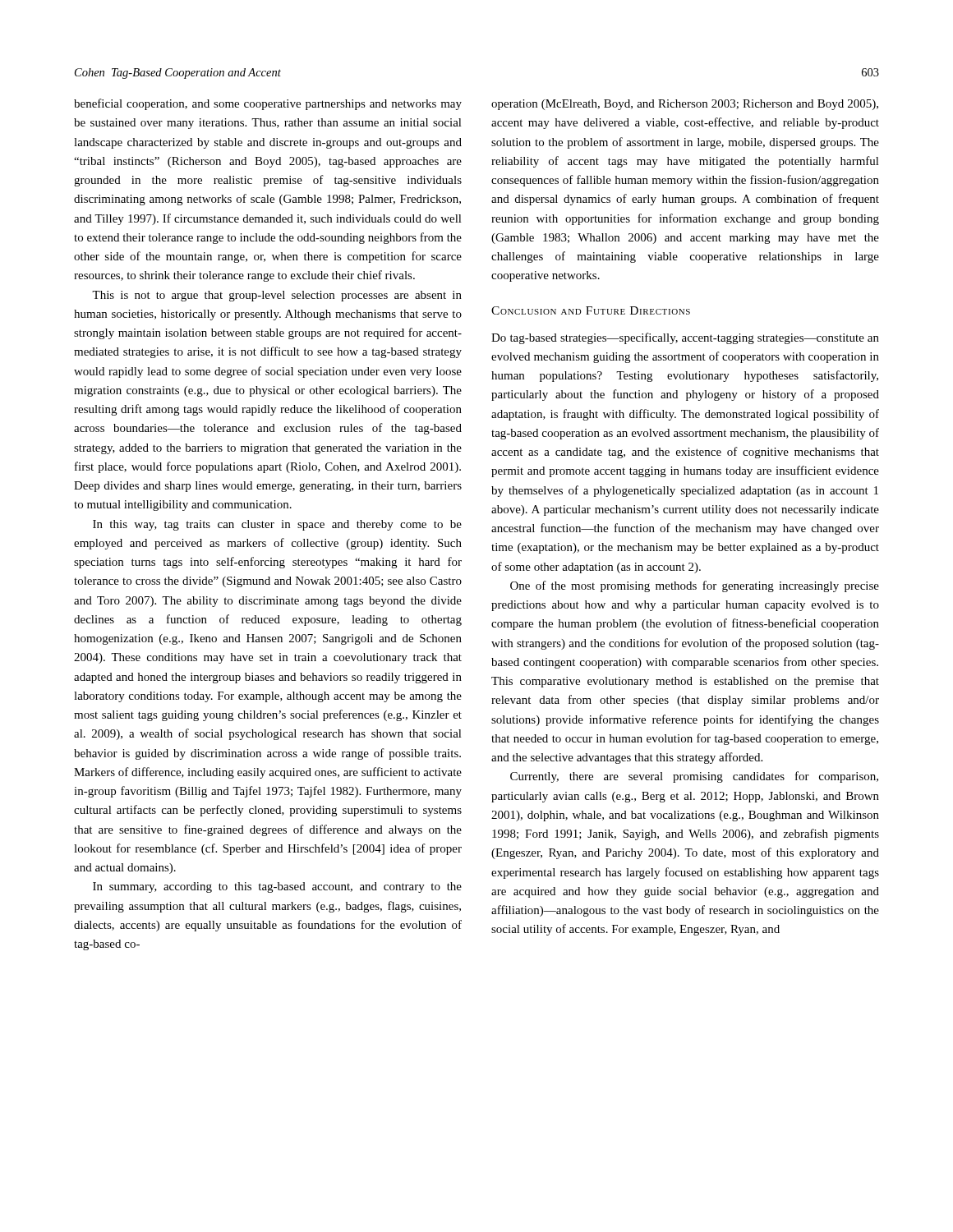Locate the text block starting "Currently, there are several promising candidates for"
The image size is (953, 1232).
pyautogui.click(x=685, y=853)
